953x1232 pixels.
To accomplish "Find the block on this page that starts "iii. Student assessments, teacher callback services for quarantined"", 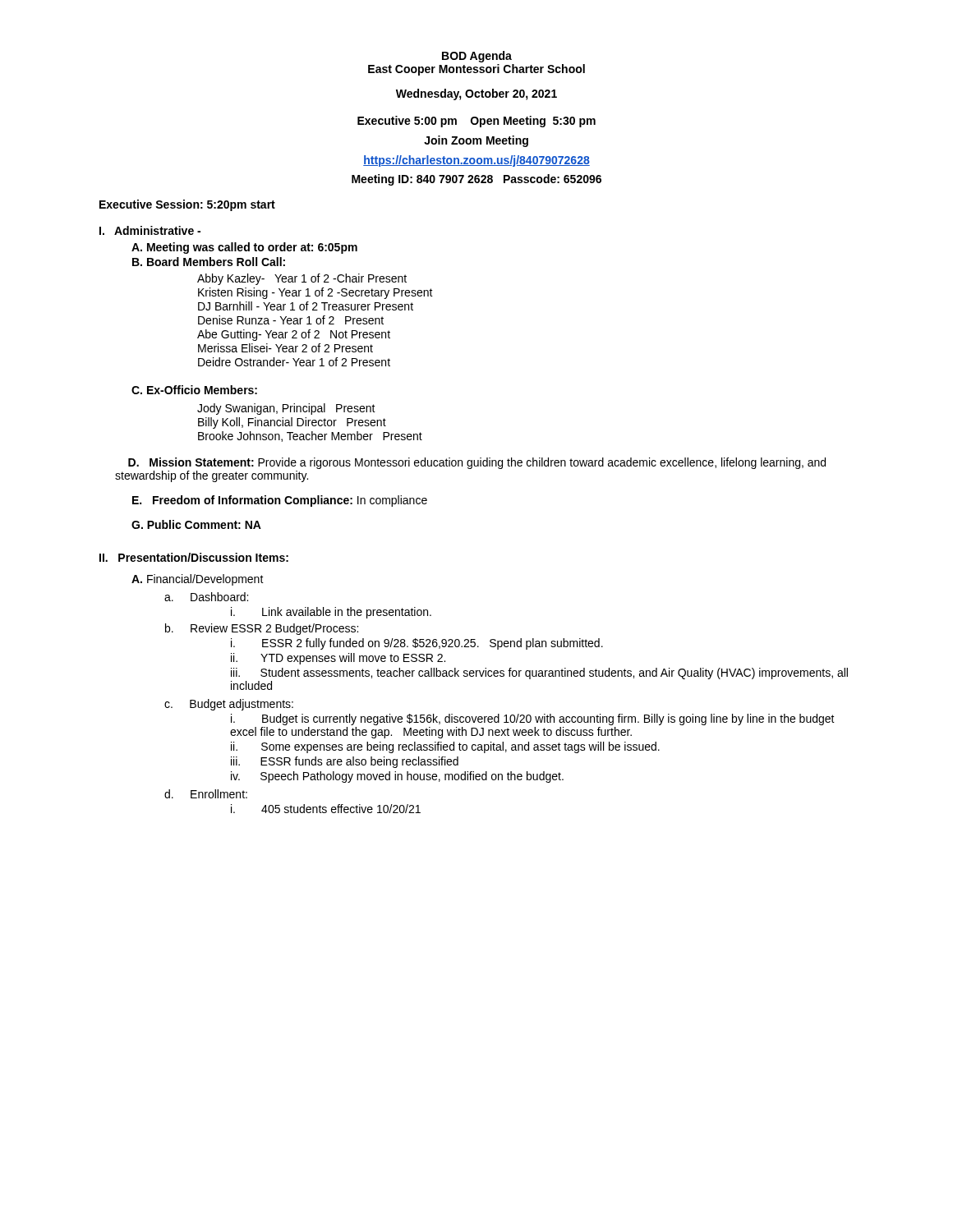I will coord(542,679).
